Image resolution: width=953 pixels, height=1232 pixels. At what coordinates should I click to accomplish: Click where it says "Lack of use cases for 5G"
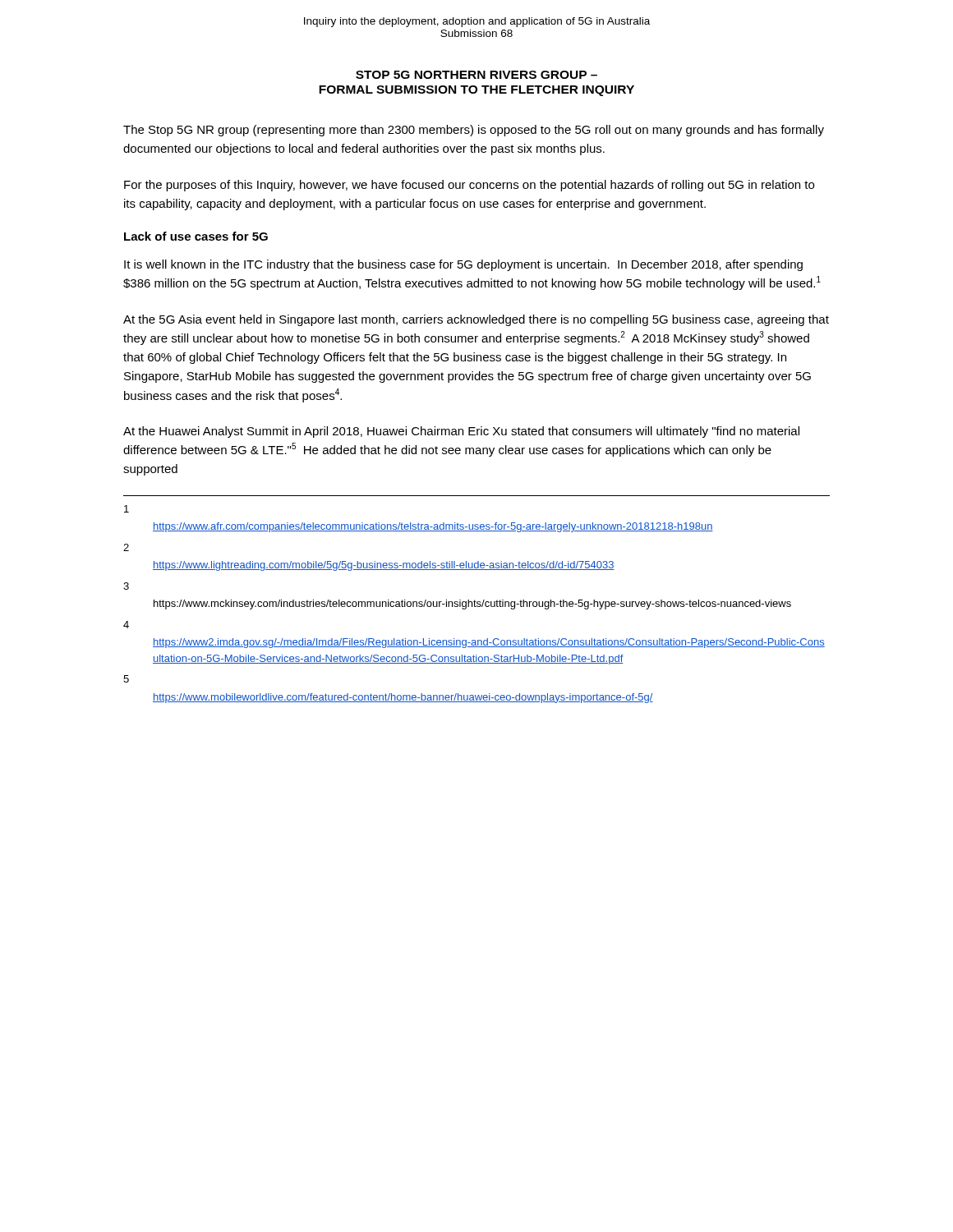pyautogui.click(x=196, y=236)
